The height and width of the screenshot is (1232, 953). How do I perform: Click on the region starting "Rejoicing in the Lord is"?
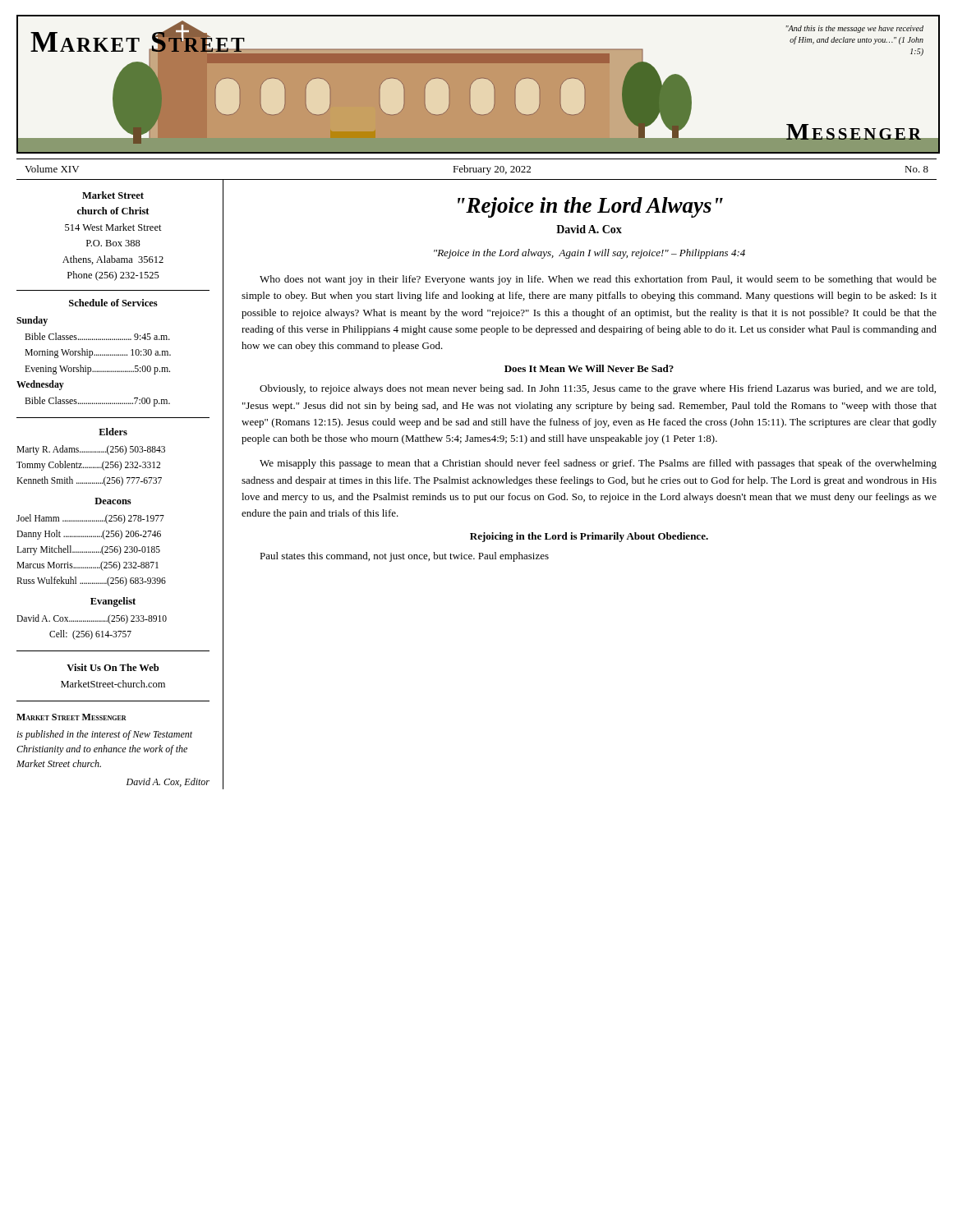click(x=589, y=536)
